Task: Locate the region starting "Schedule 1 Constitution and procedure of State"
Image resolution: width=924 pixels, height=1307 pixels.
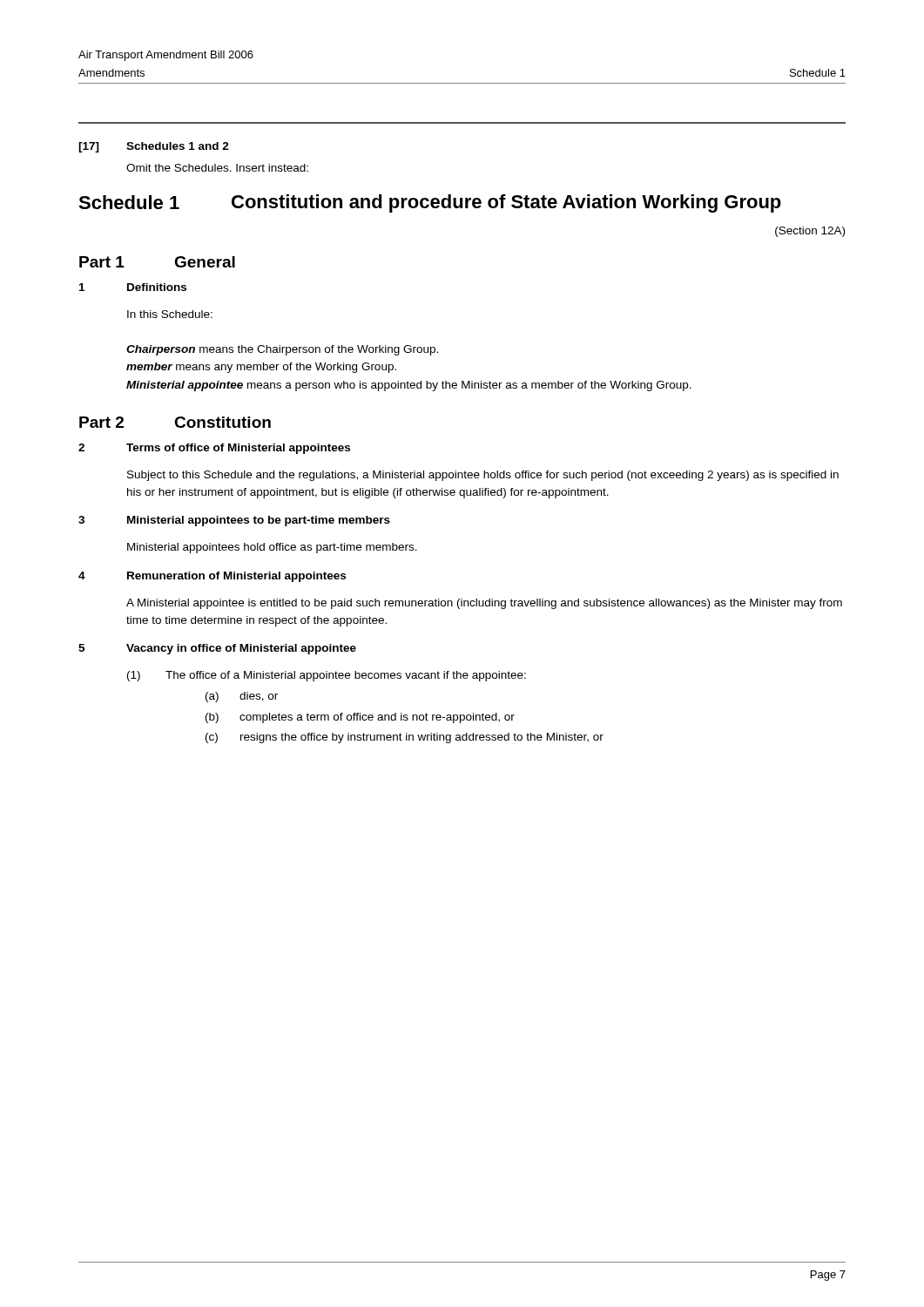Action: tap(462, 202)
